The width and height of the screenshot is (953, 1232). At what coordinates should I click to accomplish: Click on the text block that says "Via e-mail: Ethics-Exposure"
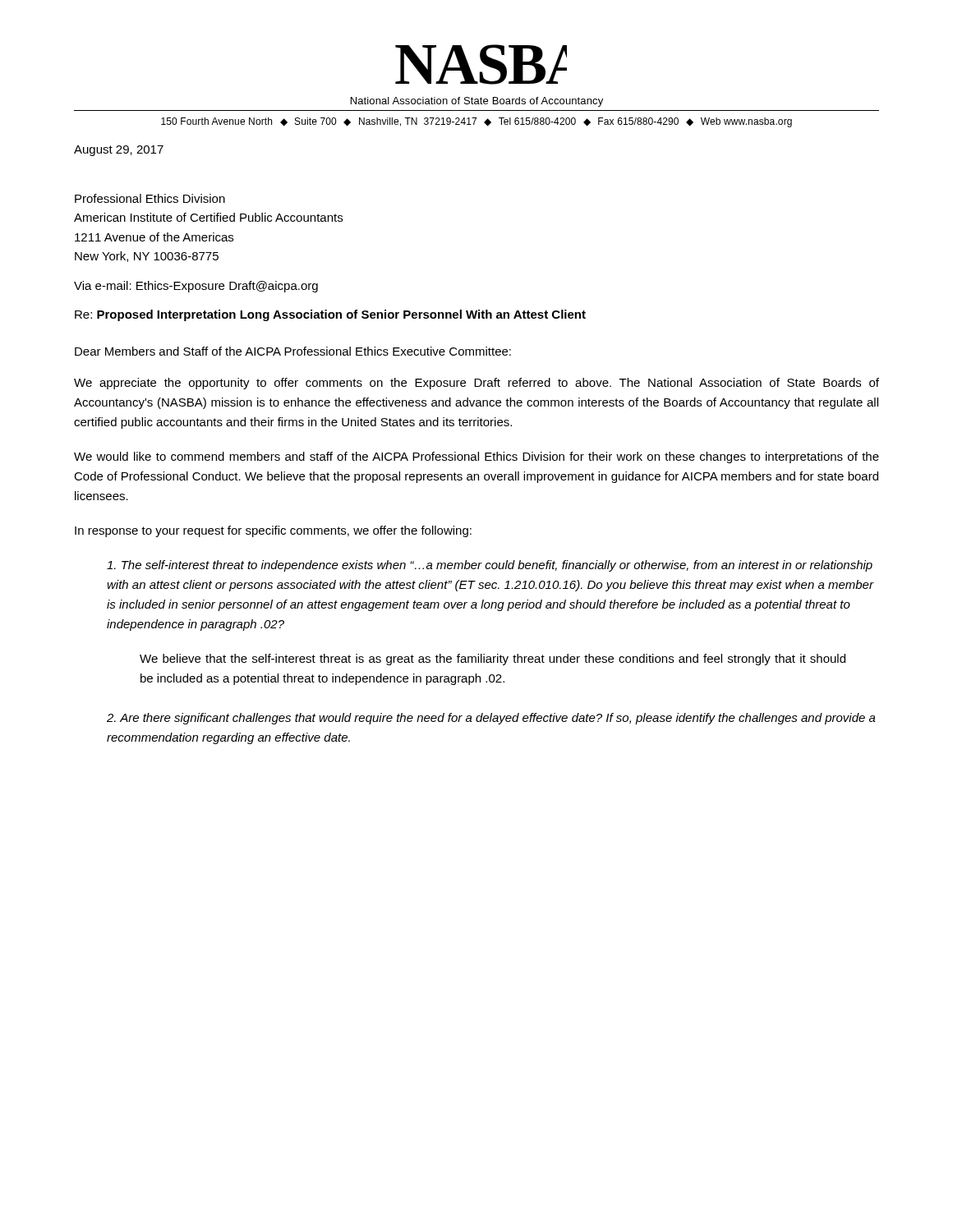coord(196,285)
